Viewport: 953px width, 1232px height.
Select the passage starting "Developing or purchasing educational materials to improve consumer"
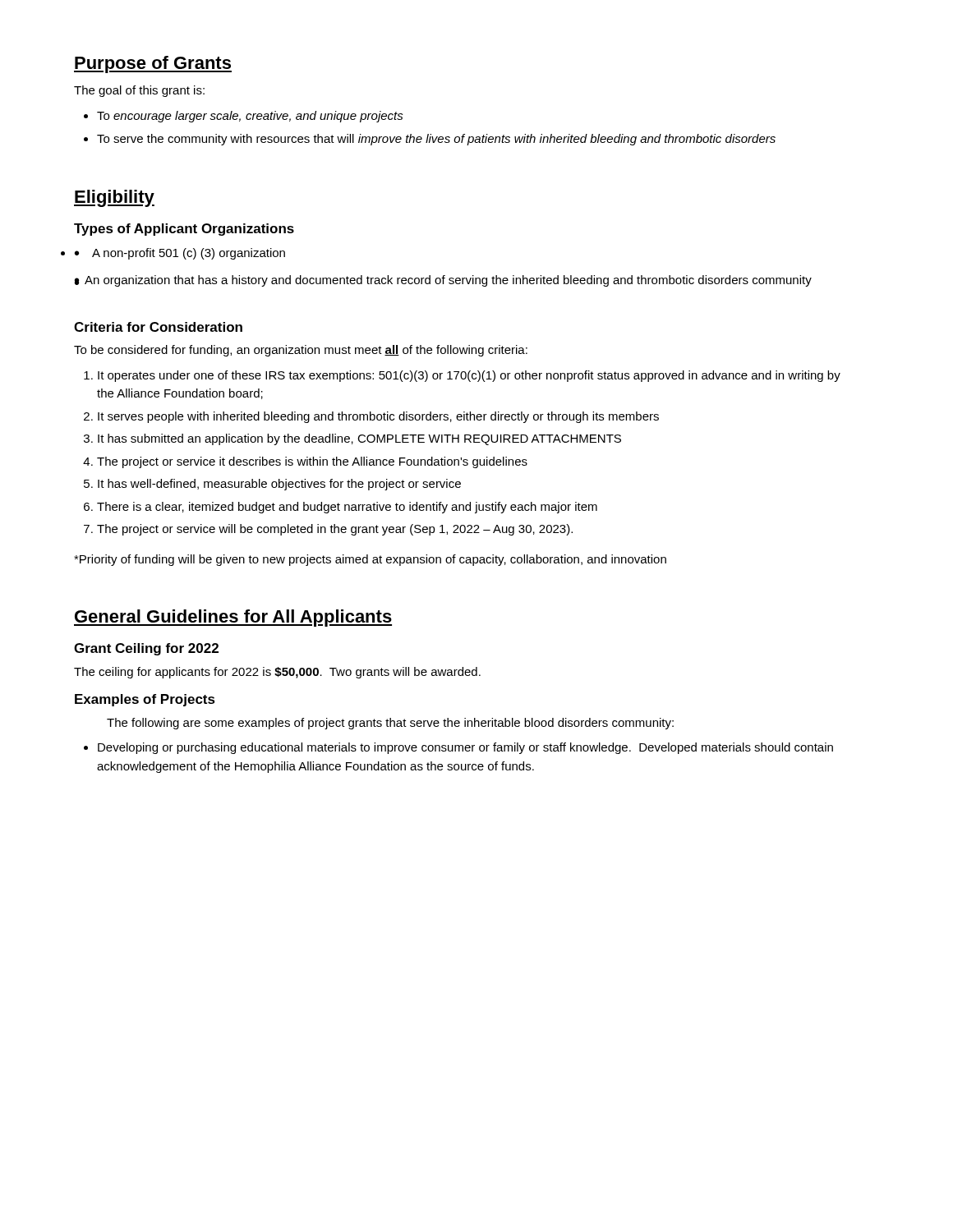(460, 757)
